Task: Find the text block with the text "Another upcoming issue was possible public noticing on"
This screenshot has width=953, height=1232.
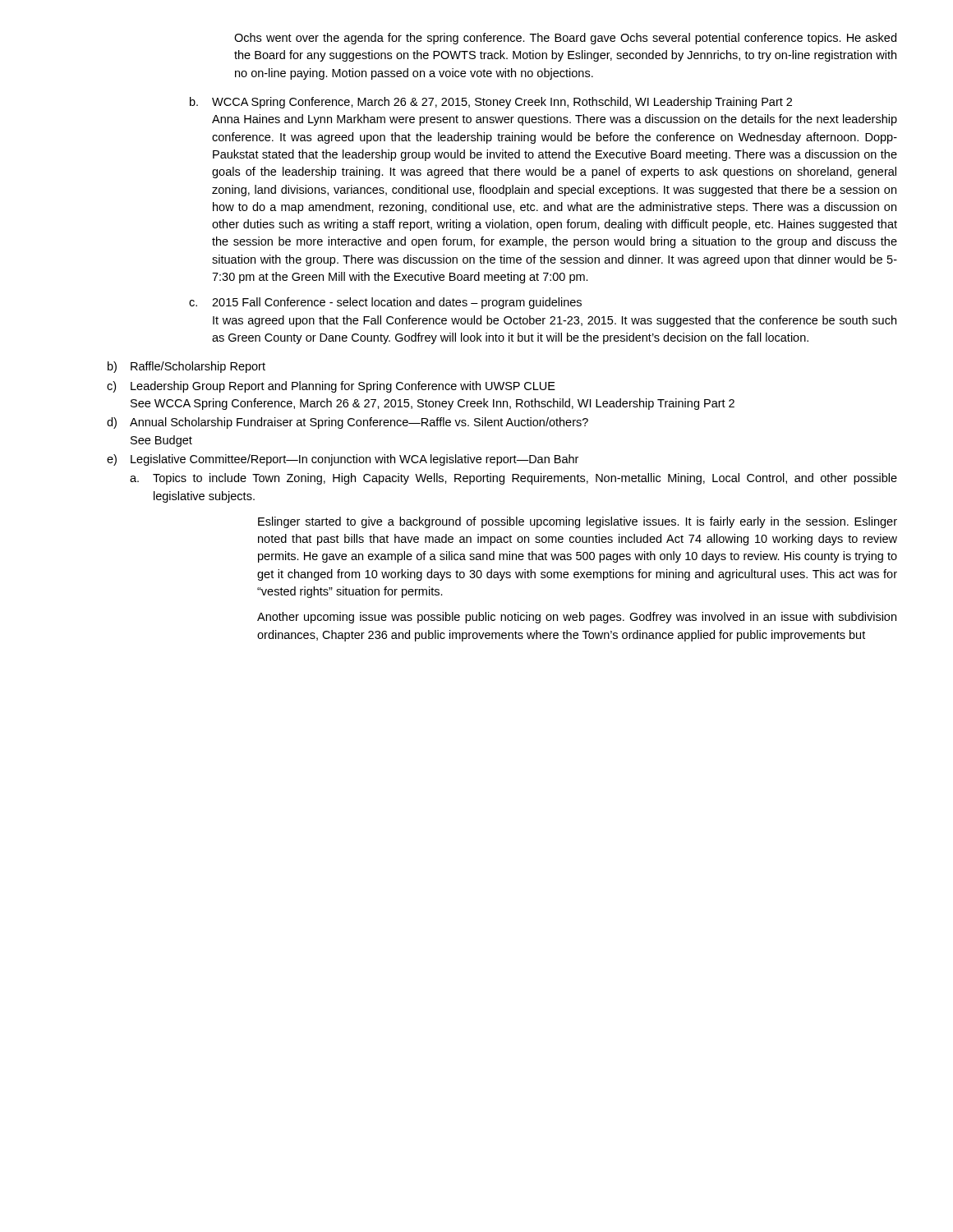Action: tap(577, 626)
